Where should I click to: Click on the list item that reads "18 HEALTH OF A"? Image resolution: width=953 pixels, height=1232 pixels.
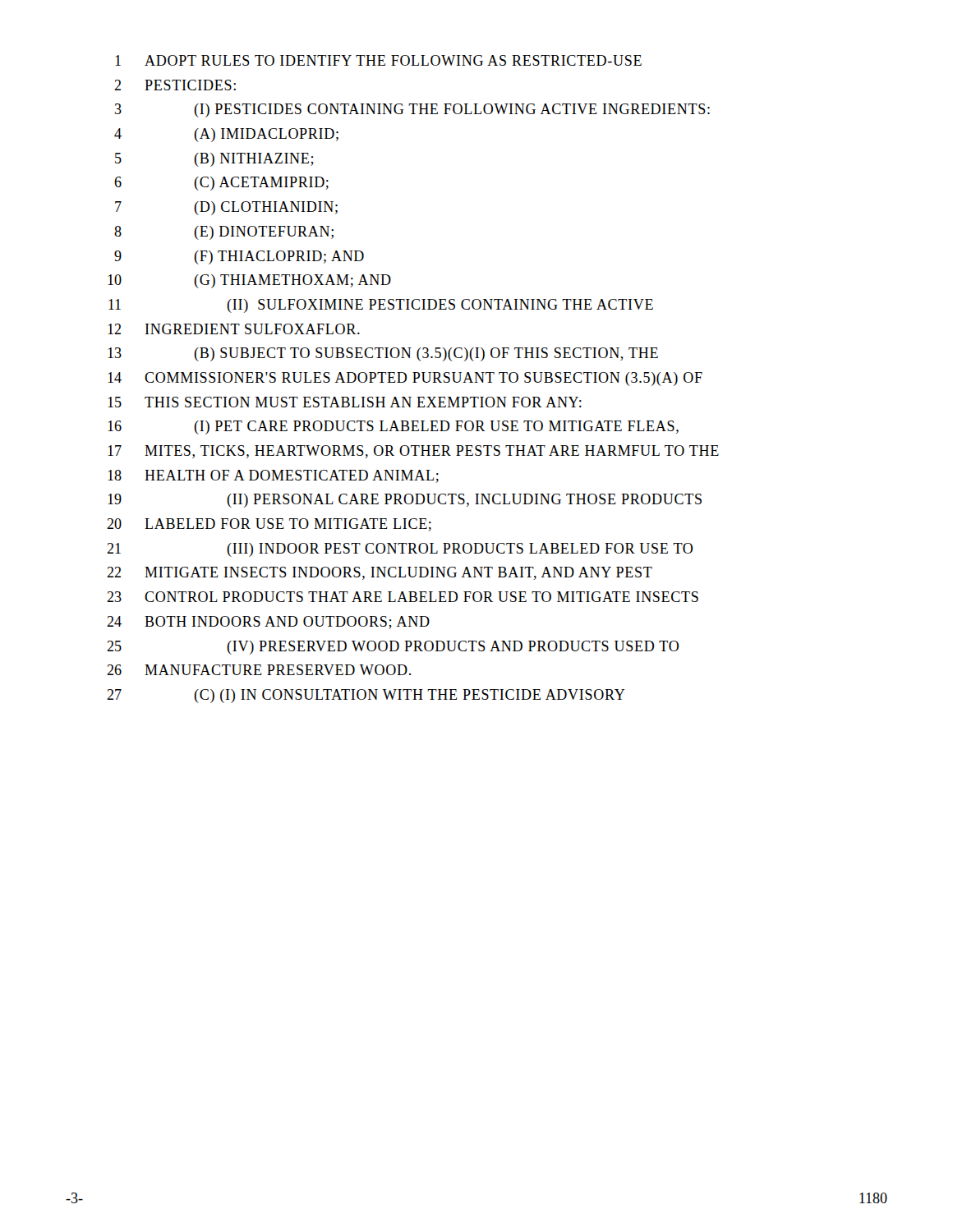point(273,476)
